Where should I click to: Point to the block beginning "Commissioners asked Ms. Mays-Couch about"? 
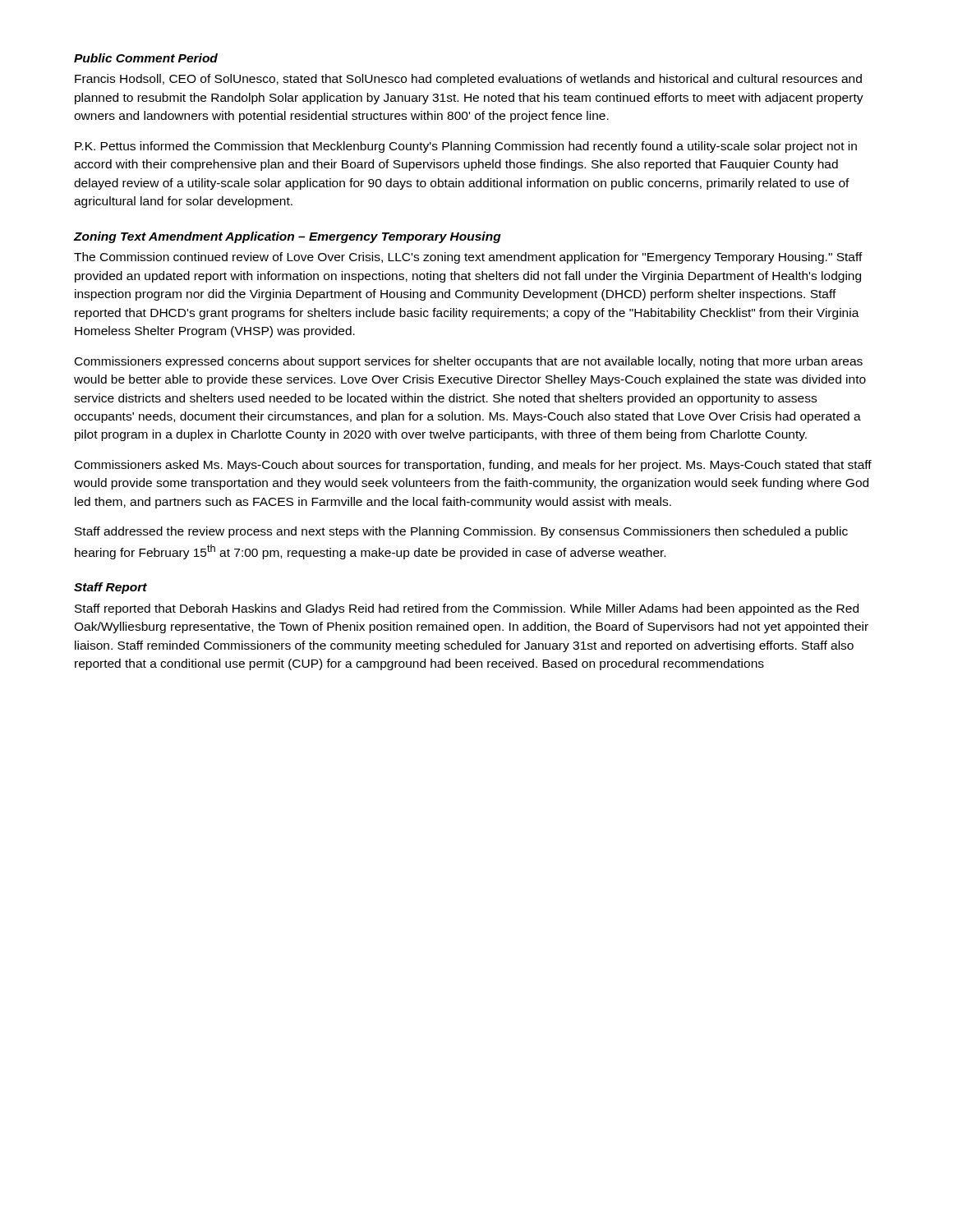473,483
